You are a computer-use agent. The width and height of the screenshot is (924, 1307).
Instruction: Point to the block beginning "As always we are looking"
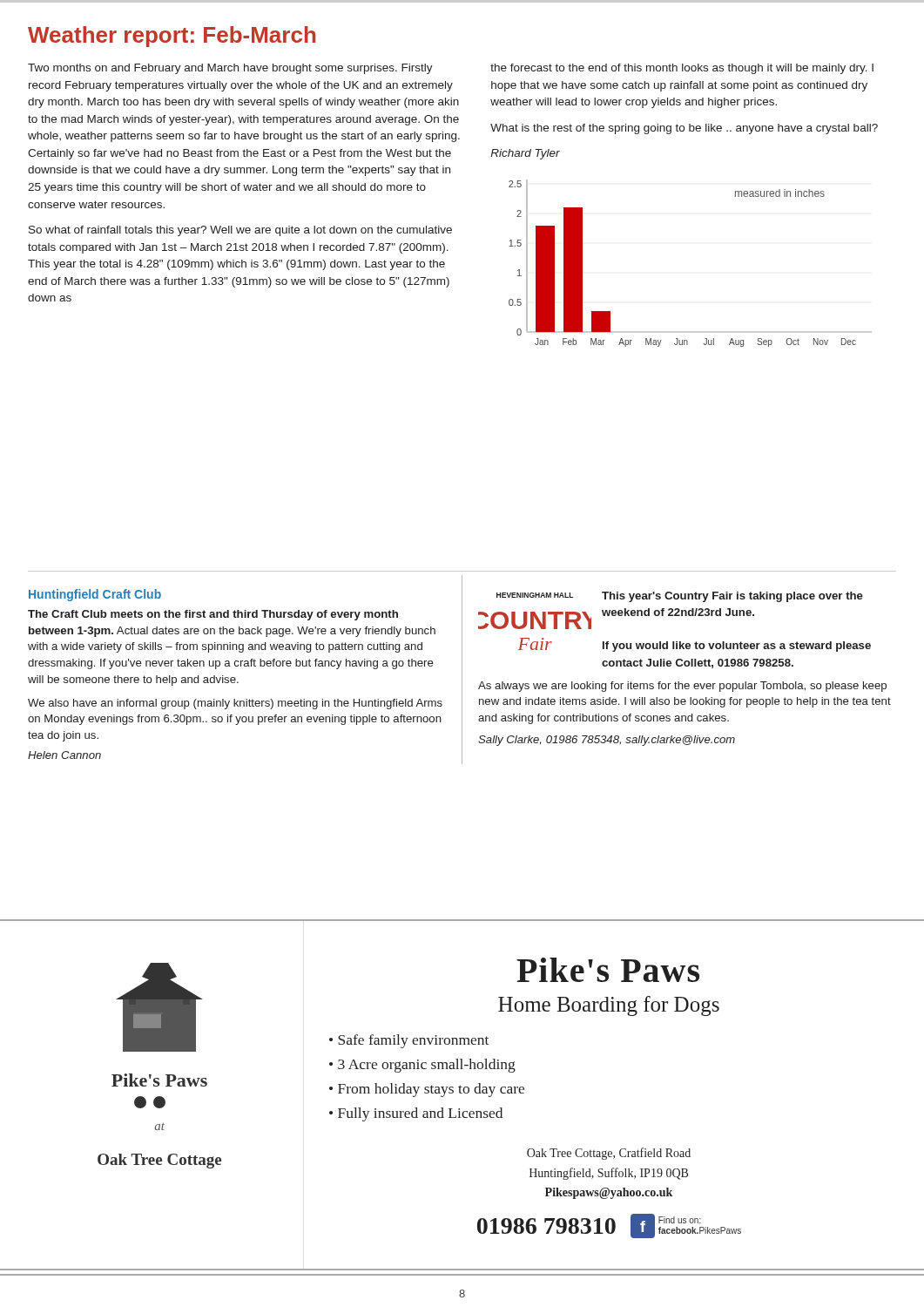tap(687, 713)
